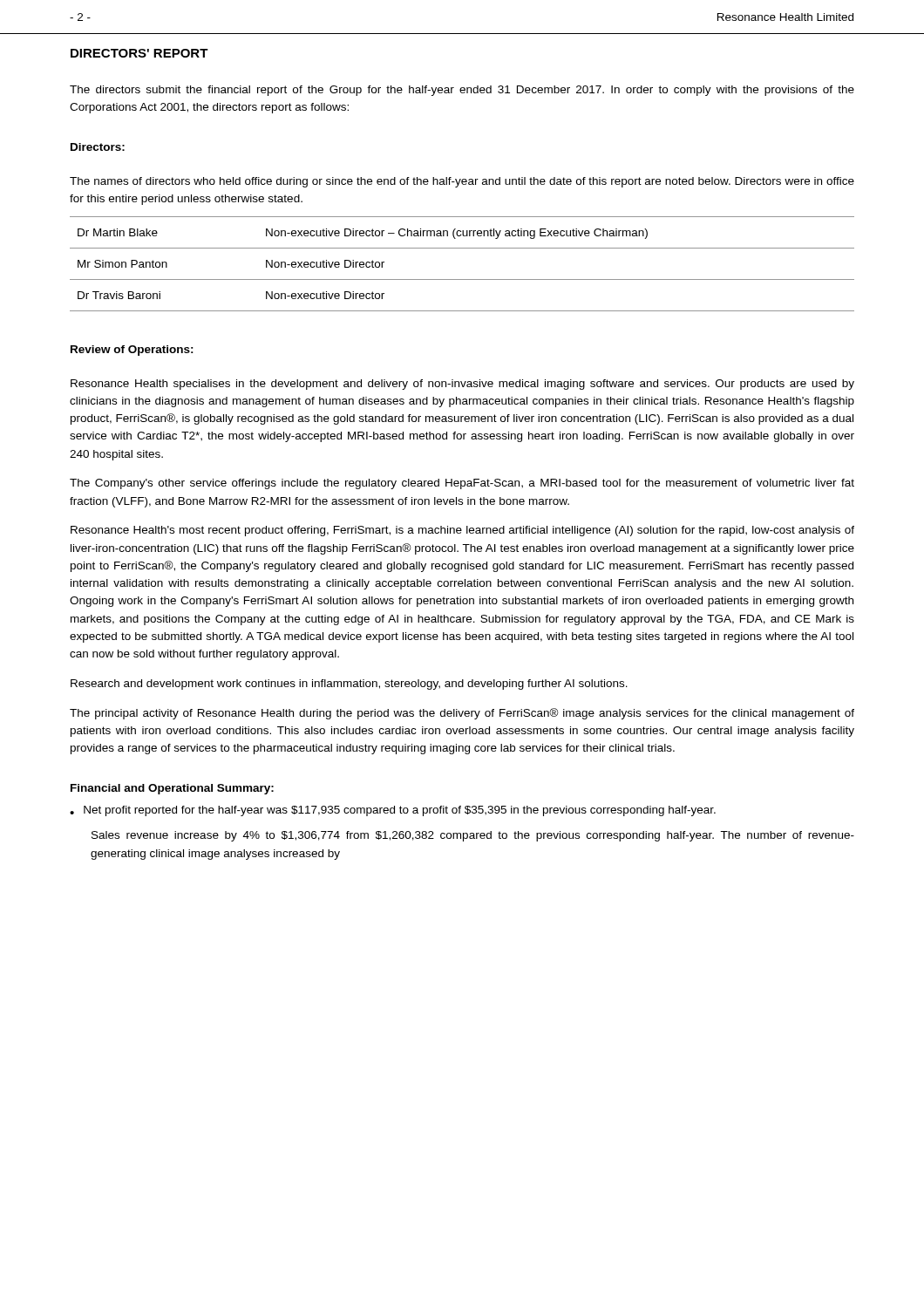The width and height of the screenshot is (924, 1308).
Task: Select the passage starting "The principal activity of Resonance Health during"
Action: click(462, 731)
